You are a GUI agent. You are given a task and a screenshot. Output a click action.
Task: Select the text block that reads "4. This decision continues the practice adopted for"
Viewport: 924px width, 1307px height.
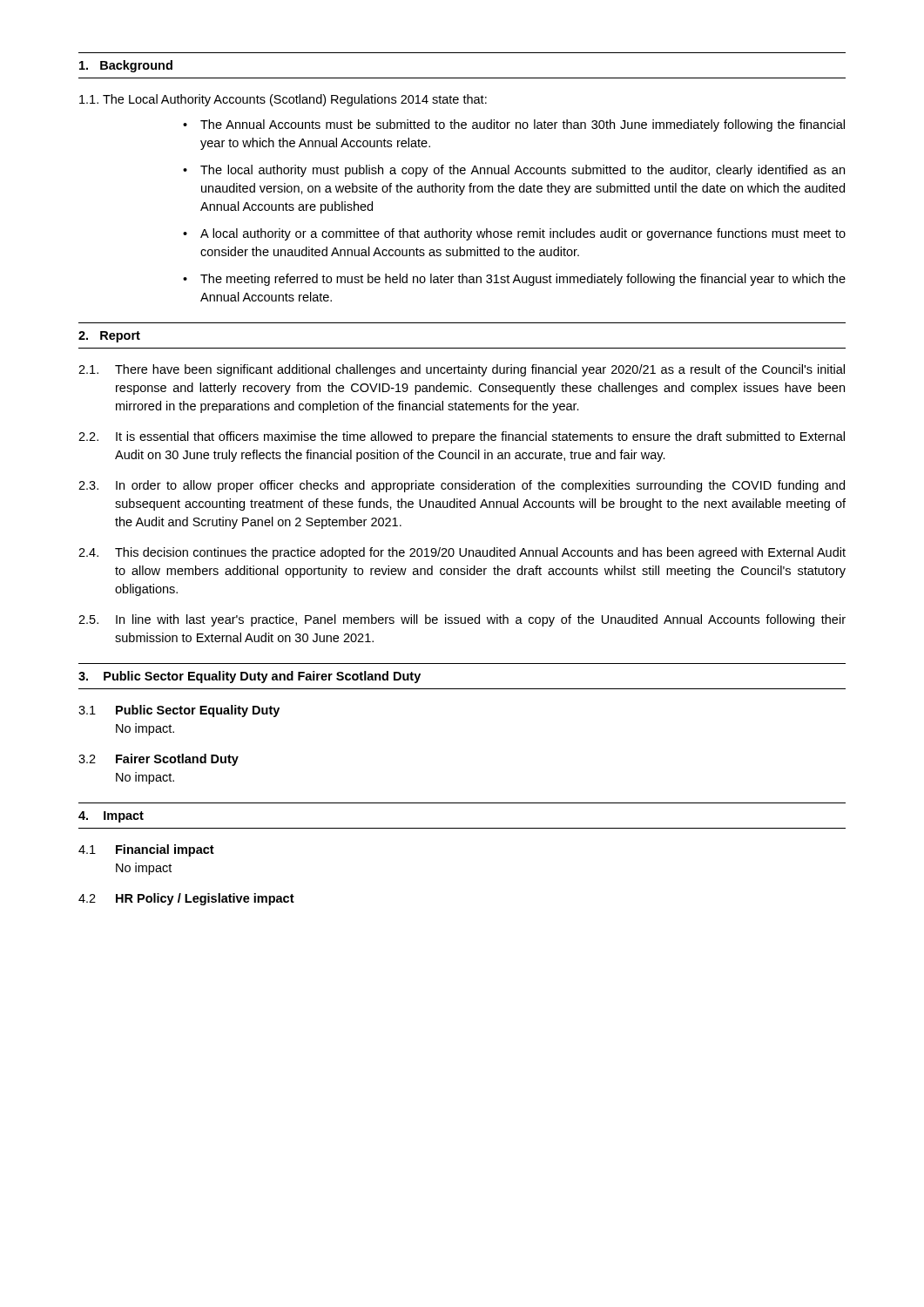462,571
